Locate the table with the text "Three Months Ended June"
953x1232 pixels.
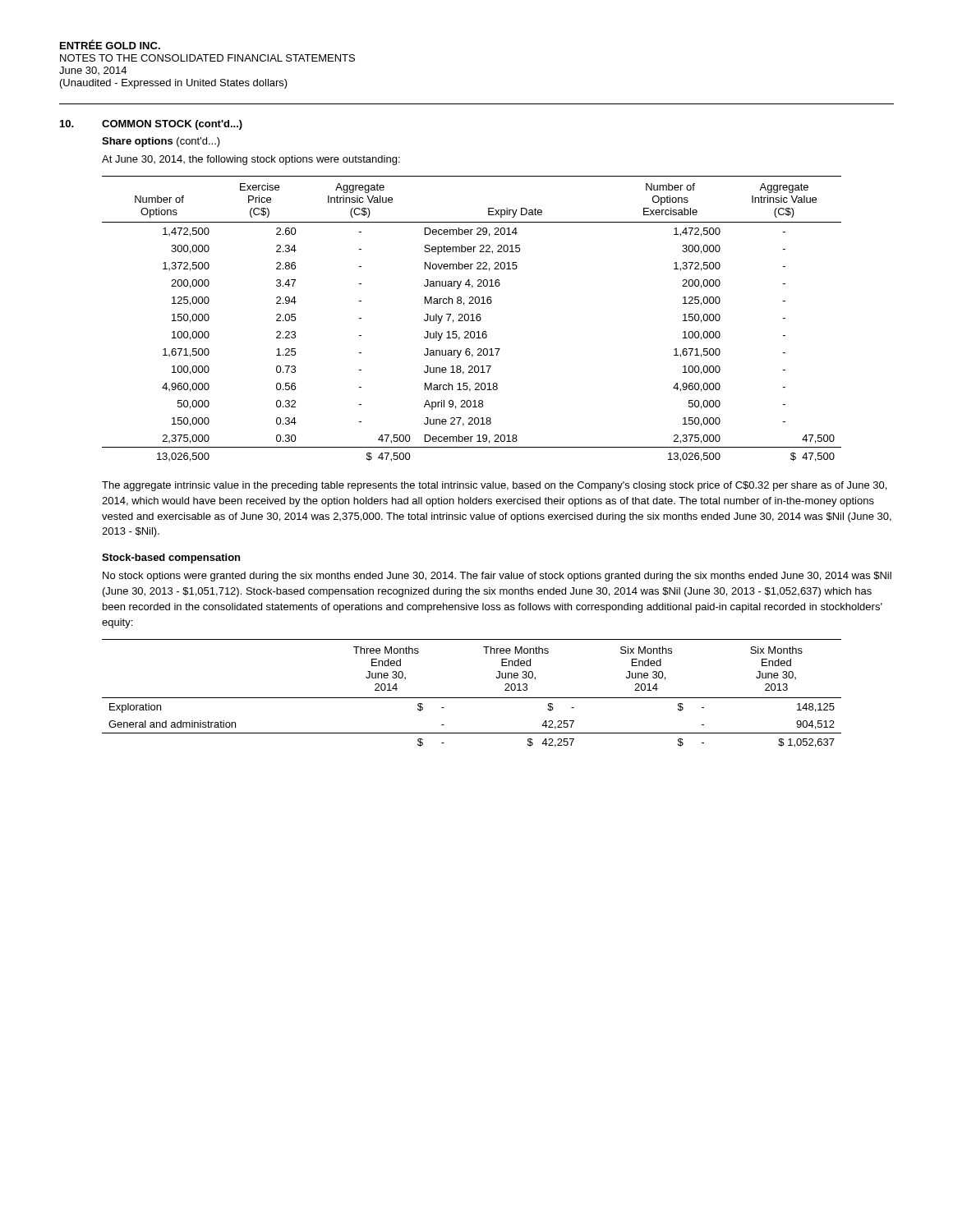click(x=498, y=695)
